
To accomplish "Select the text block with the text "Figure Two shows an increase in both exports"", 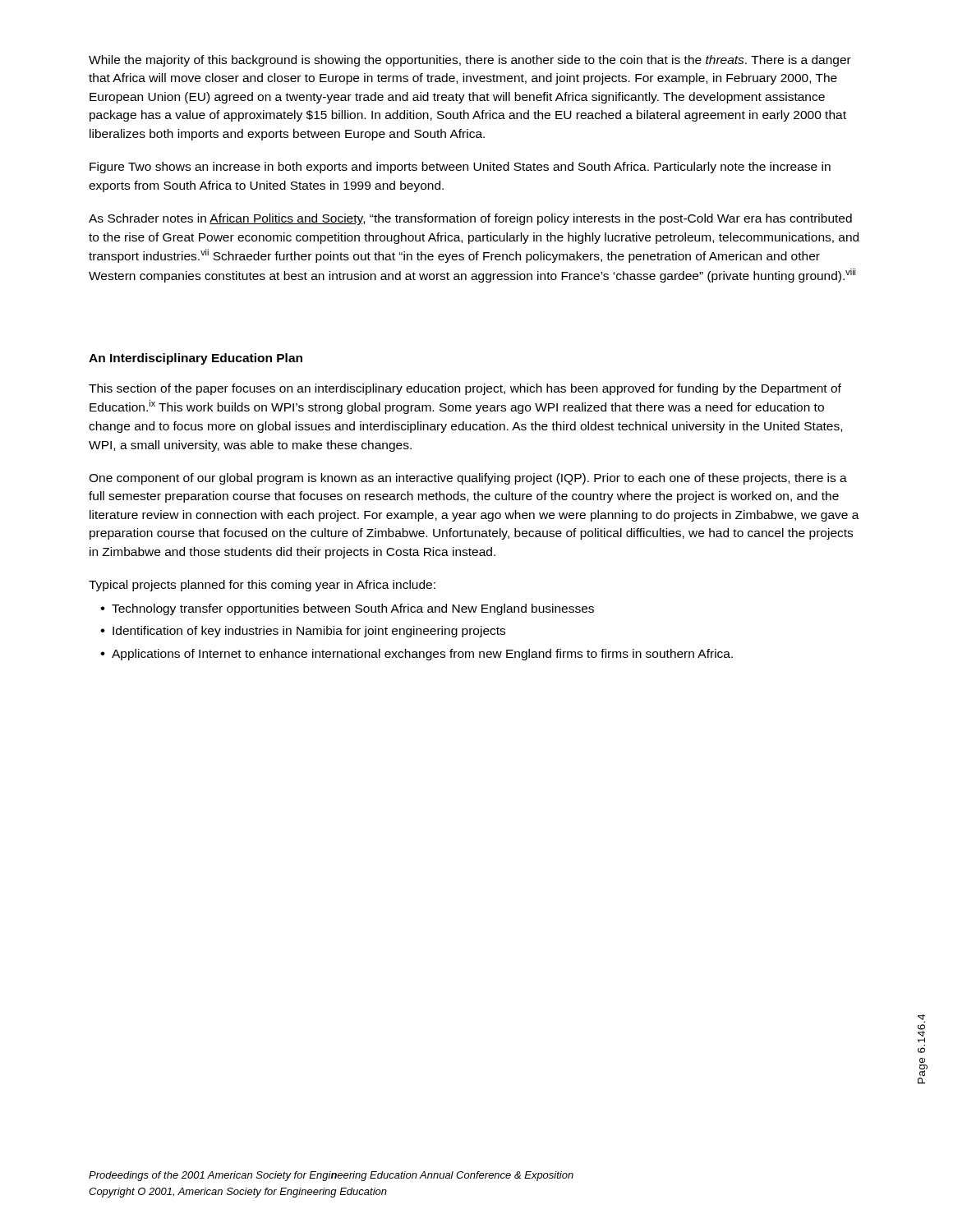I will (460, 176).
